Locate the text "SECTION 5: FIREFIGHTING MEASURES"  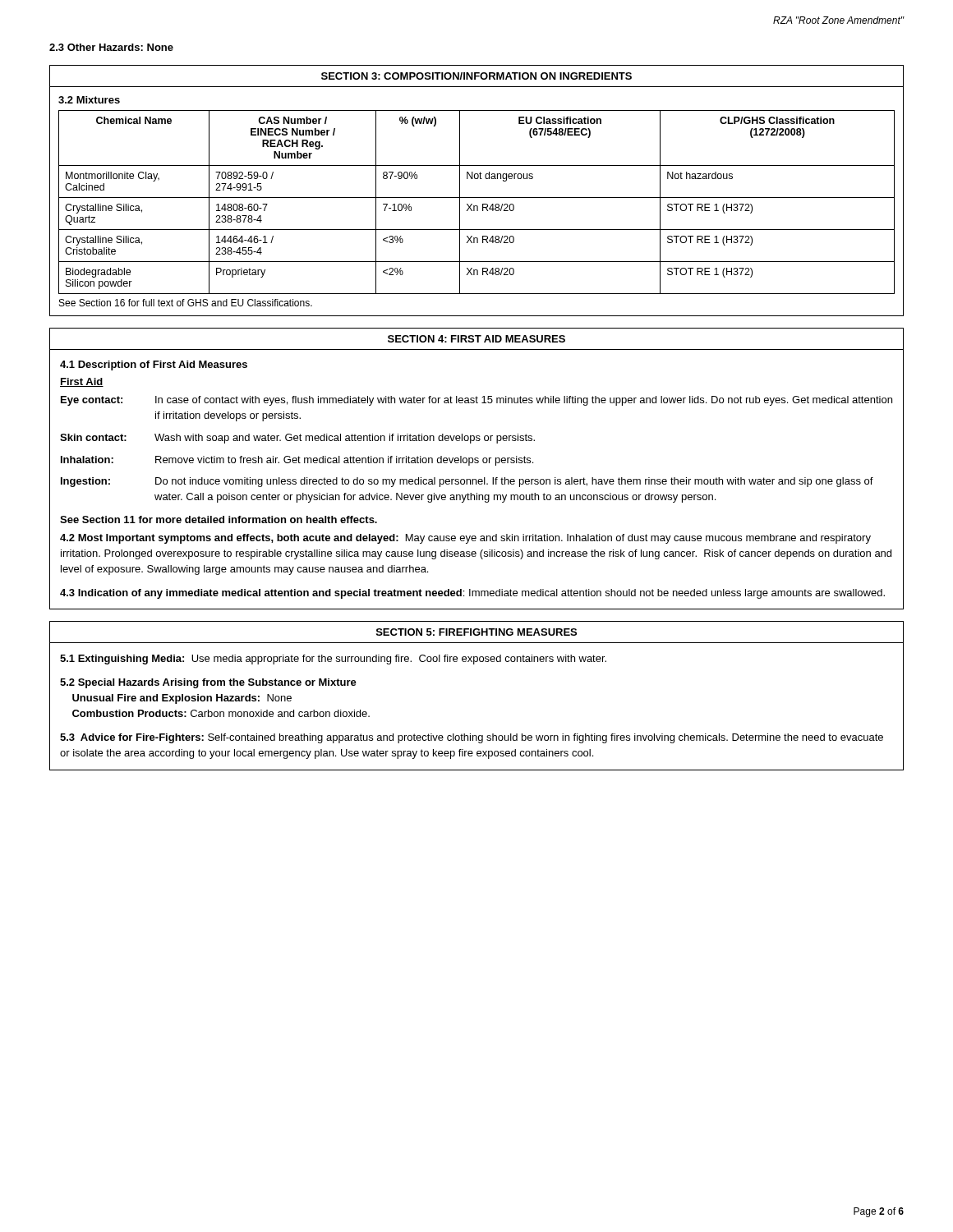click(476, 632)
